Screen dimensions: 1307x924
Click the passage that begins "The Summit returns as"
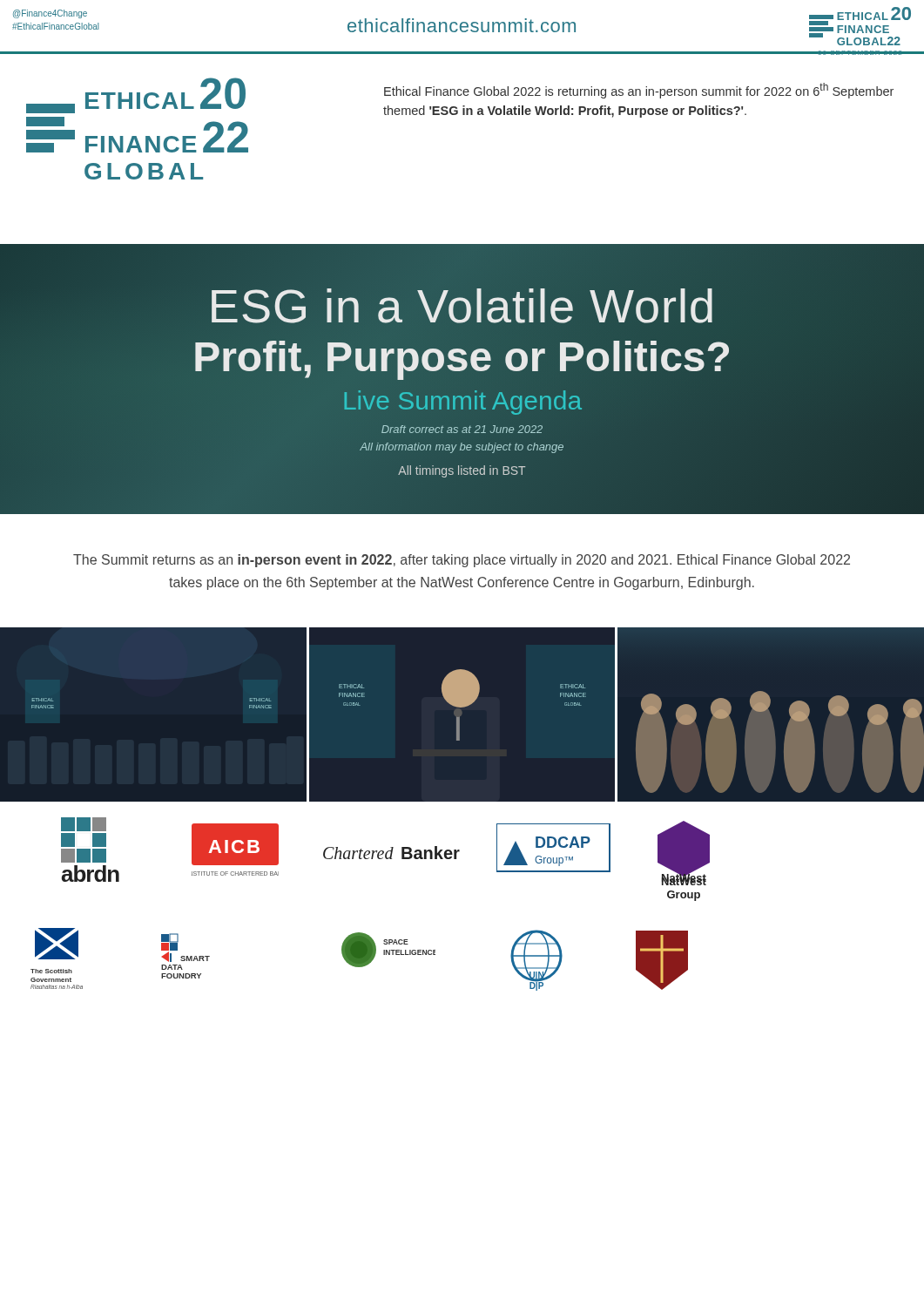pyautogui.click(x=462, y=571)
